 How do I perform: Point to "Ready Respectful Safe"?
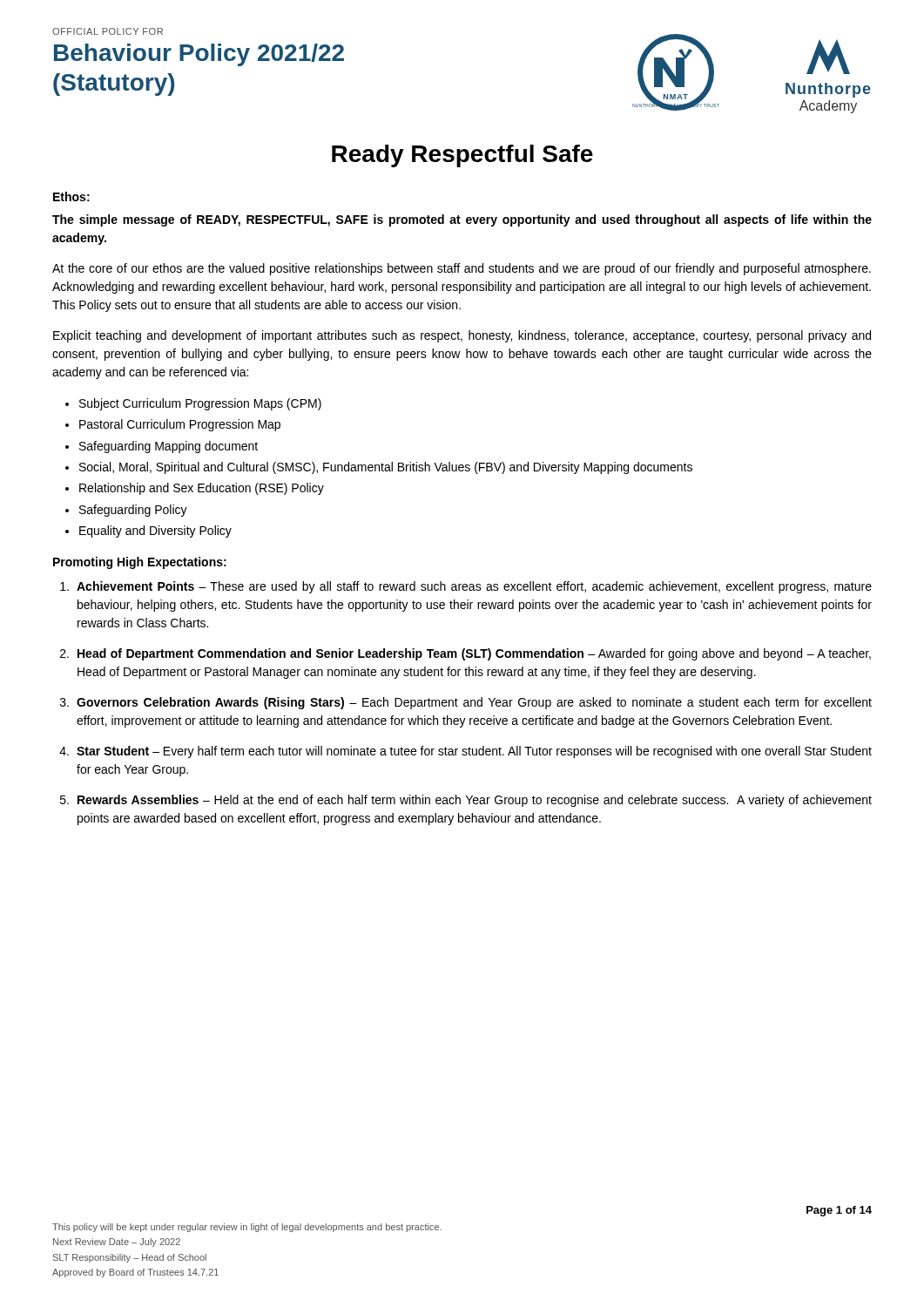pos(462,154)
